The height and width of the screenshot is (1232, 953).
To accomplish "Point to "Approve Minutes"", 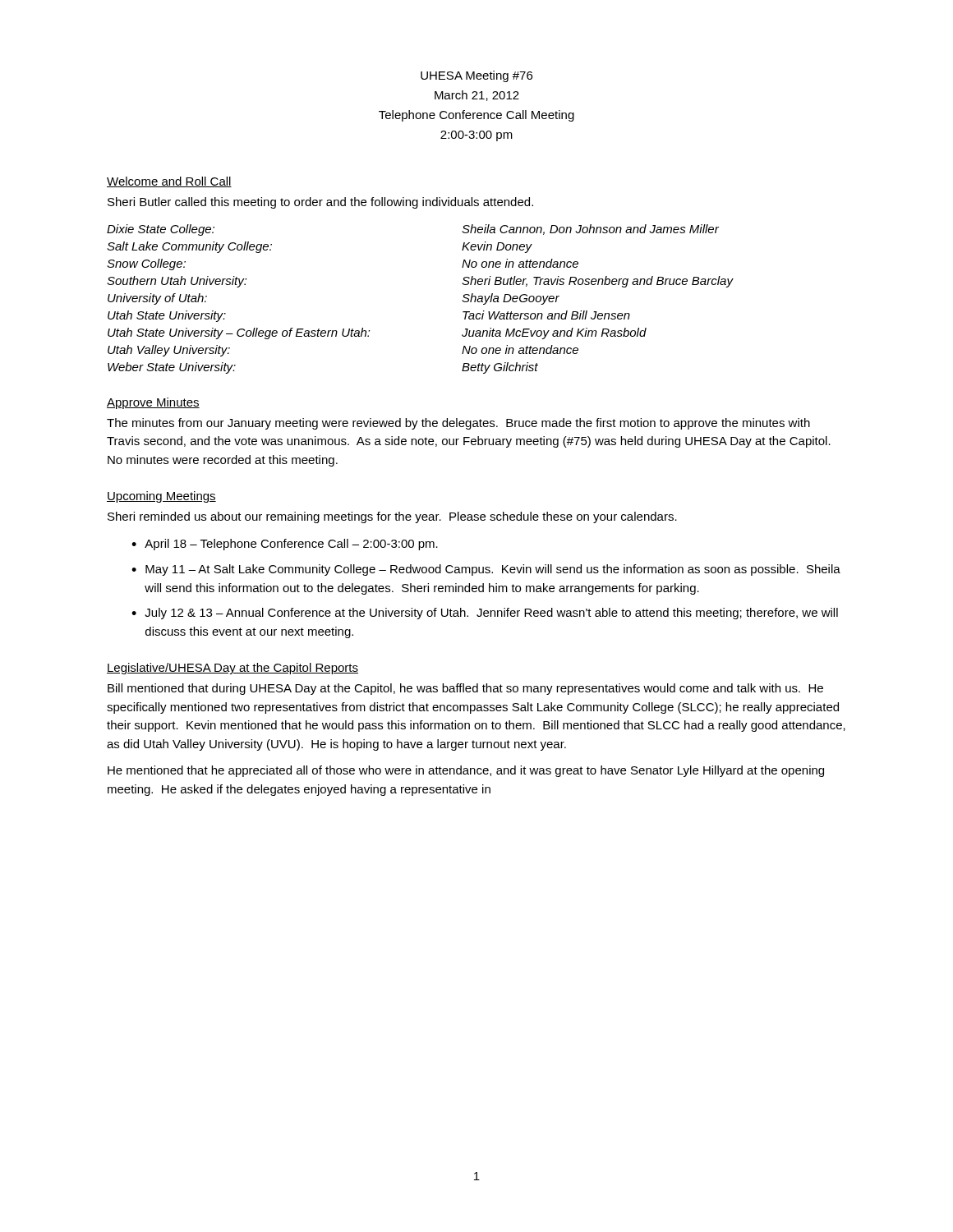I will tap(153, 402).
